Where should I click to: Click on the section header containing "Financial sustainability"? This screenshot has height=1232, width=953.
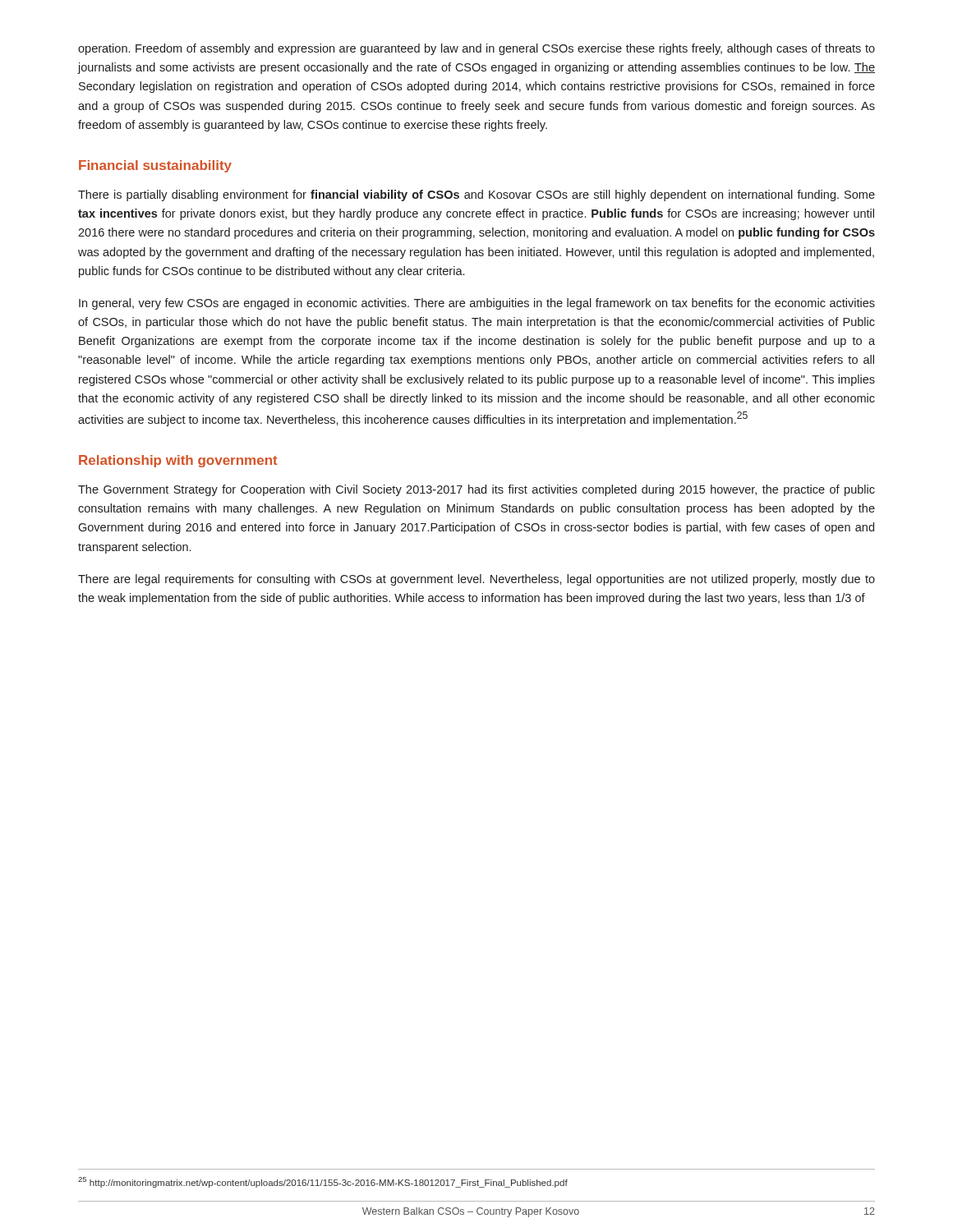pos(155,165)
